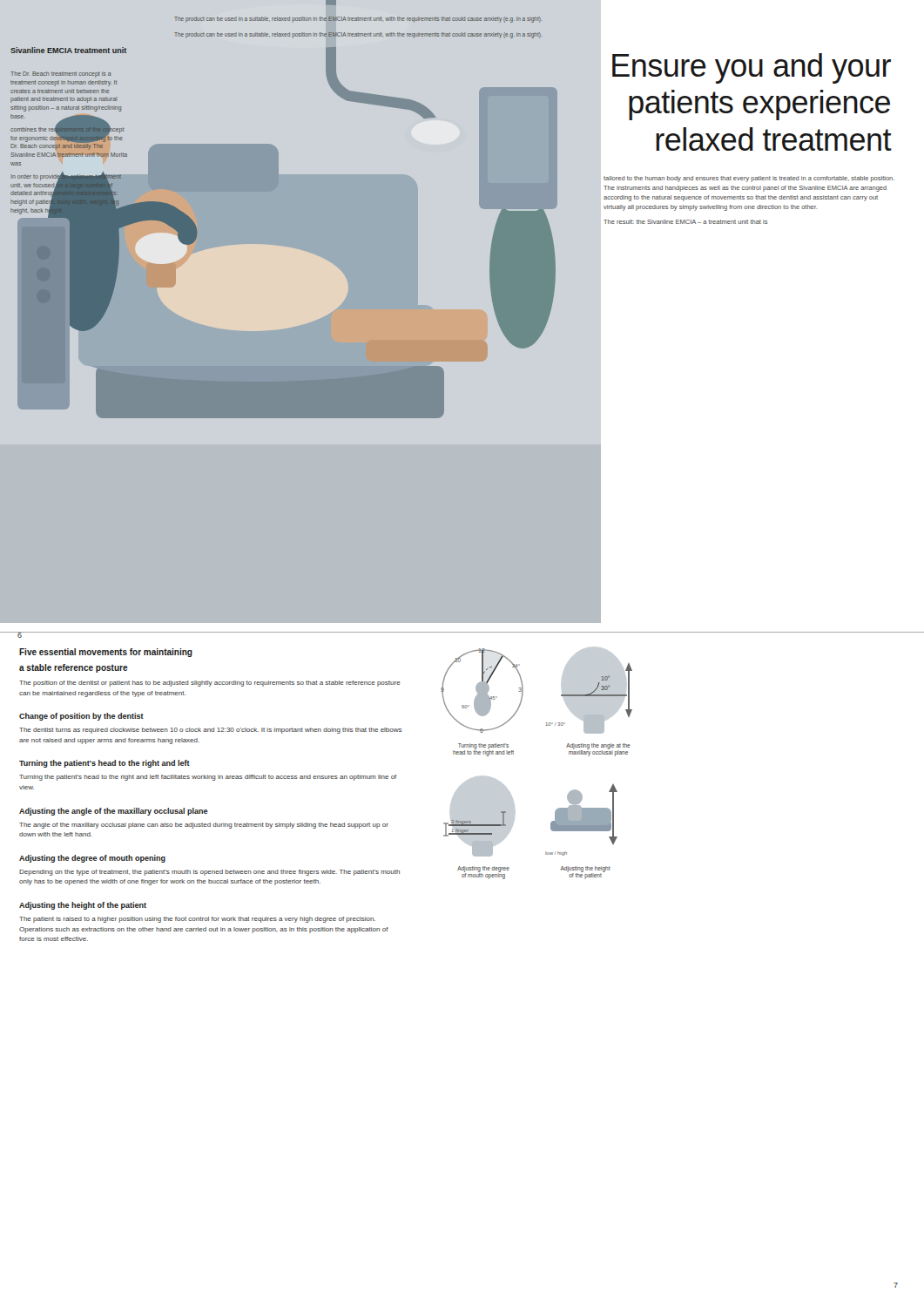
Task: Locate the photo
Action: pyautogui.click(x=300, y=312)
